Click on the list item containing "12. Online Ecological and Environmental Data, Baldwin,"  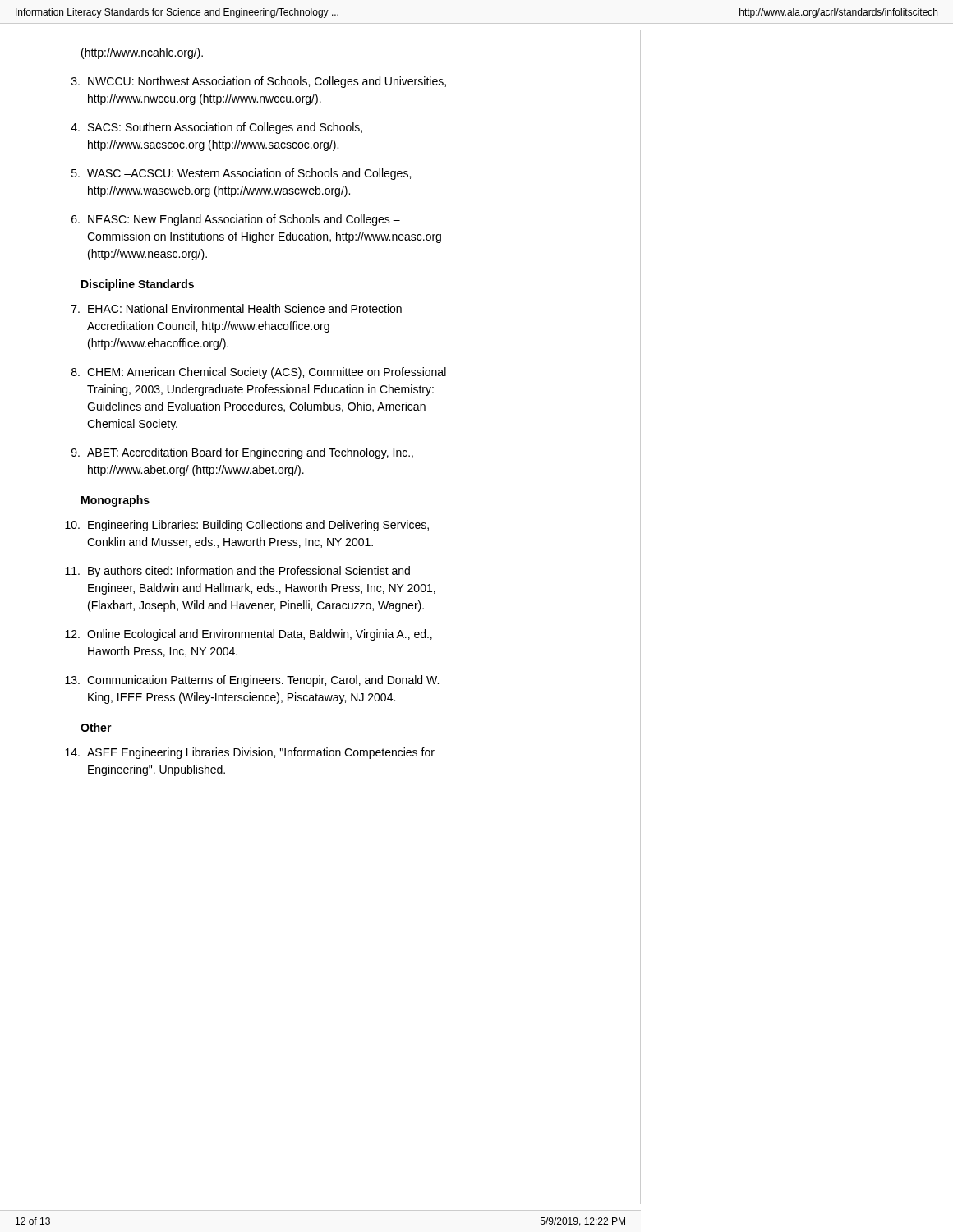click(332, 643)
